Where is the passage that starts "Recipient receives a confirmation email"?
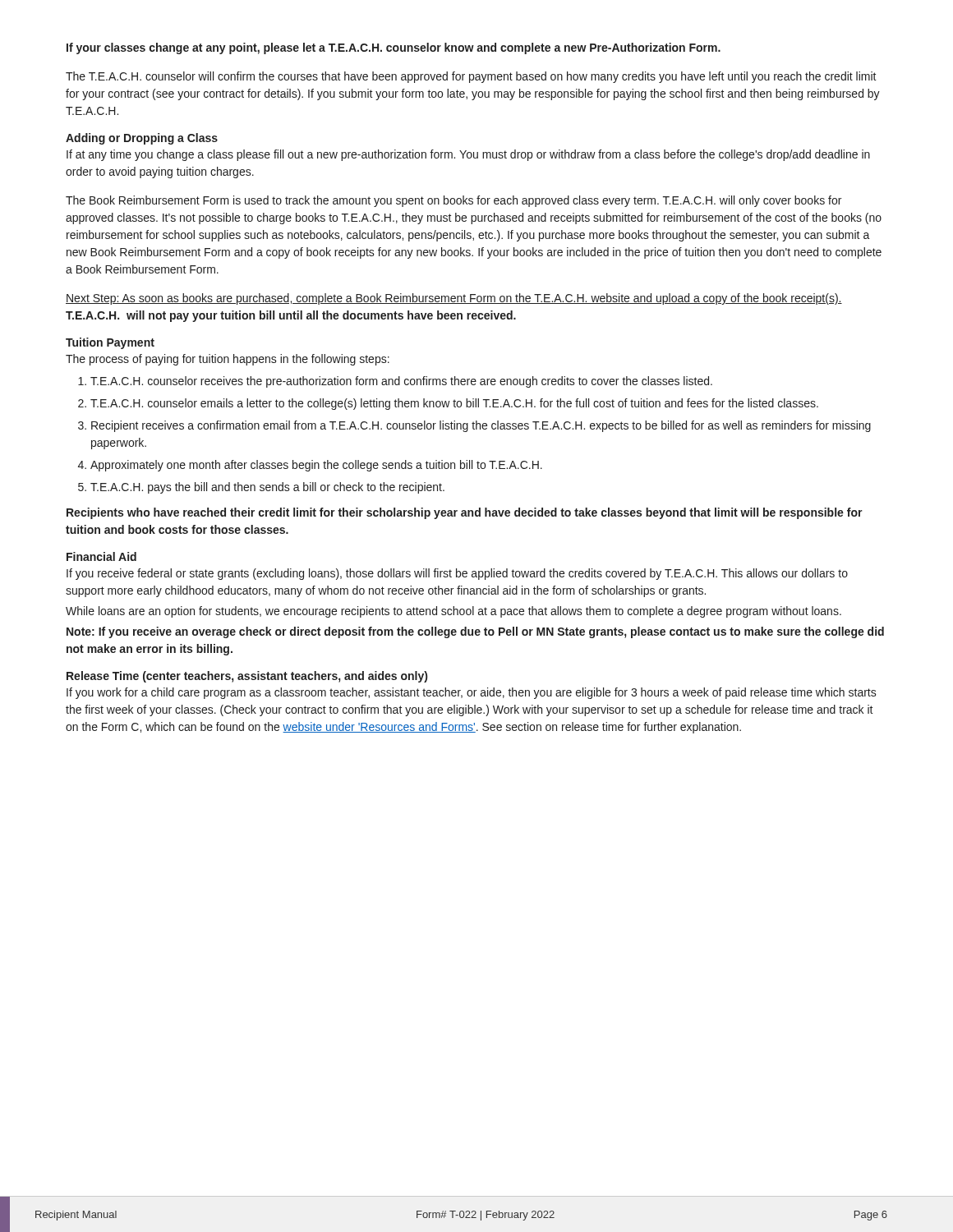This screenshot has width=953, height=1232. point(481,434)
